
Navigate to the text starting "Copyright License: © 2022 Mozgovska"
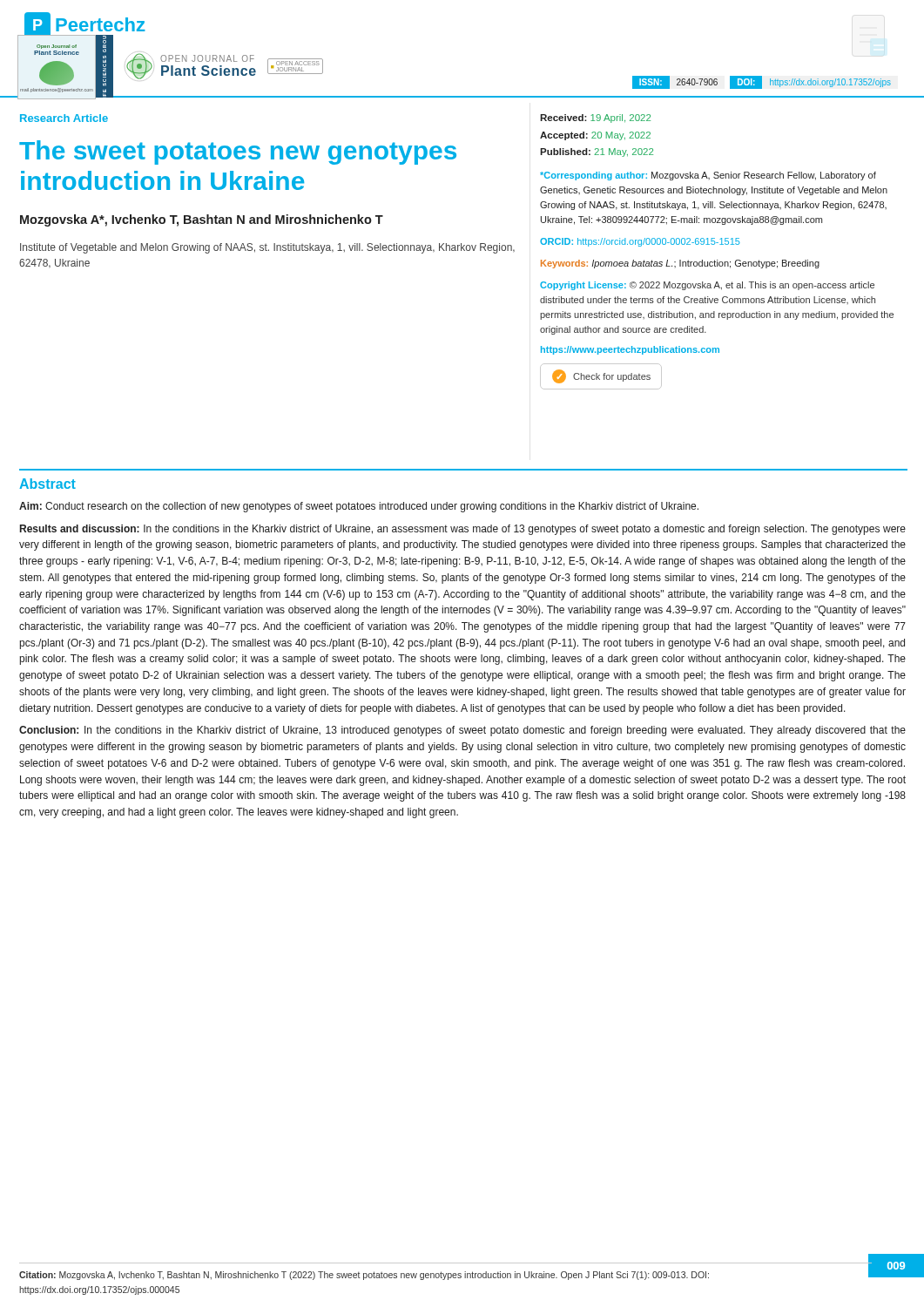(717, 307)
